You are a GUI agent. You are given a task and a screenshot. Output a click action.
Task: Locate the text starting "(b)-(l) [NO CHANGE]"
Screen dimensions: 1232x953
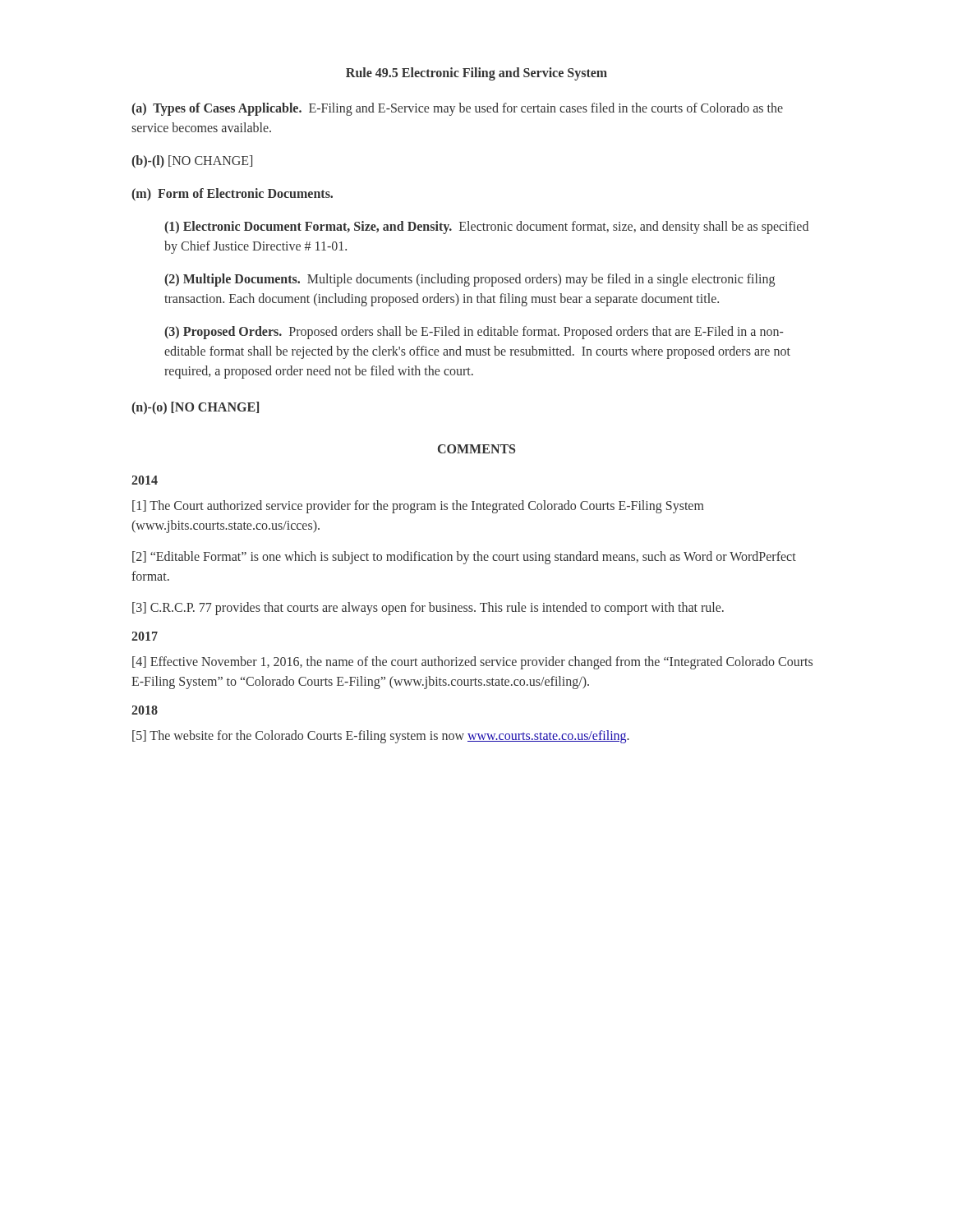pyautogui.click(x=192, y=161)
